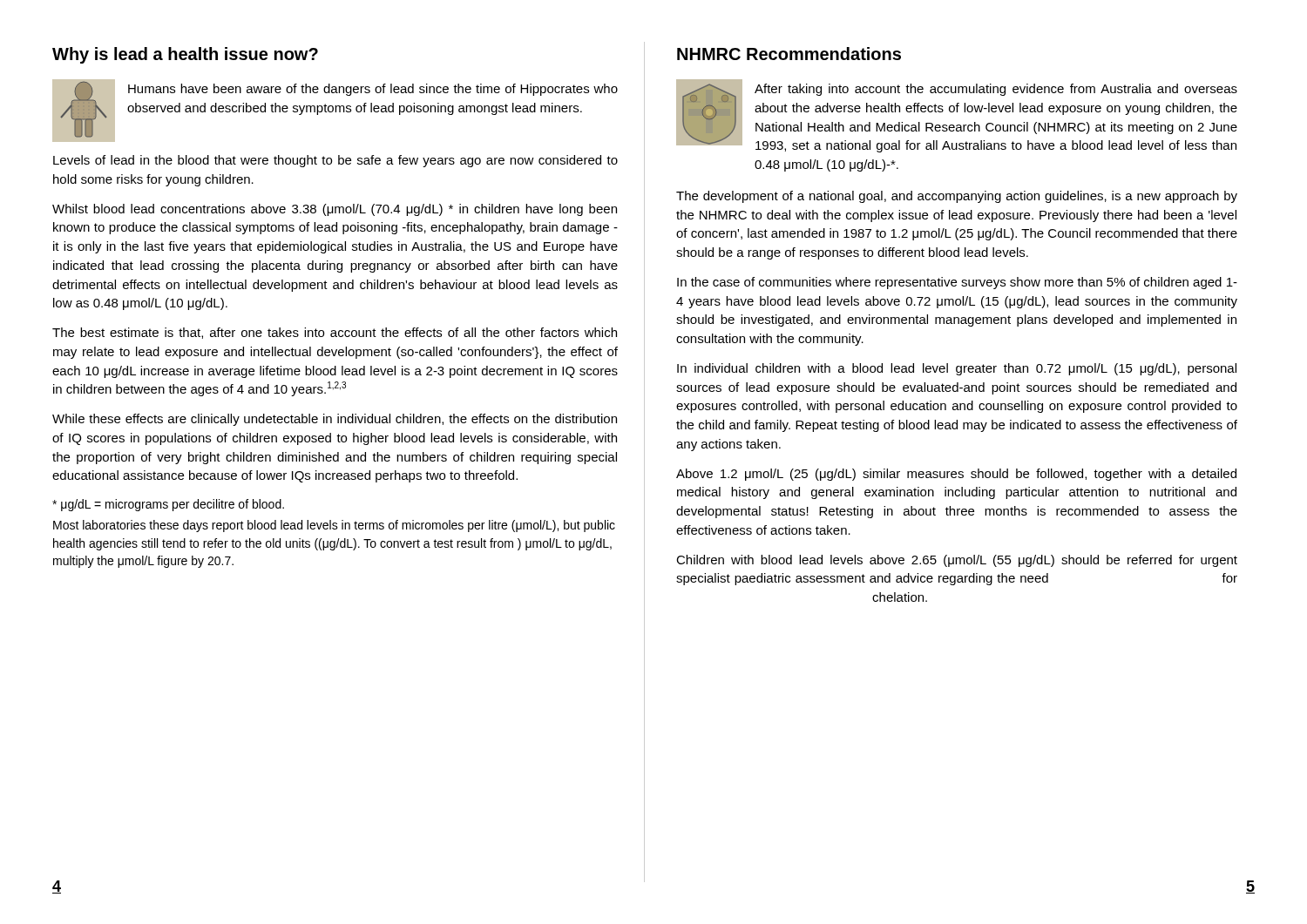
Task: Find the element starting "Above 1.2 μmol/L (25 (μg/dL) similar"
Action: tap(957, 501)
